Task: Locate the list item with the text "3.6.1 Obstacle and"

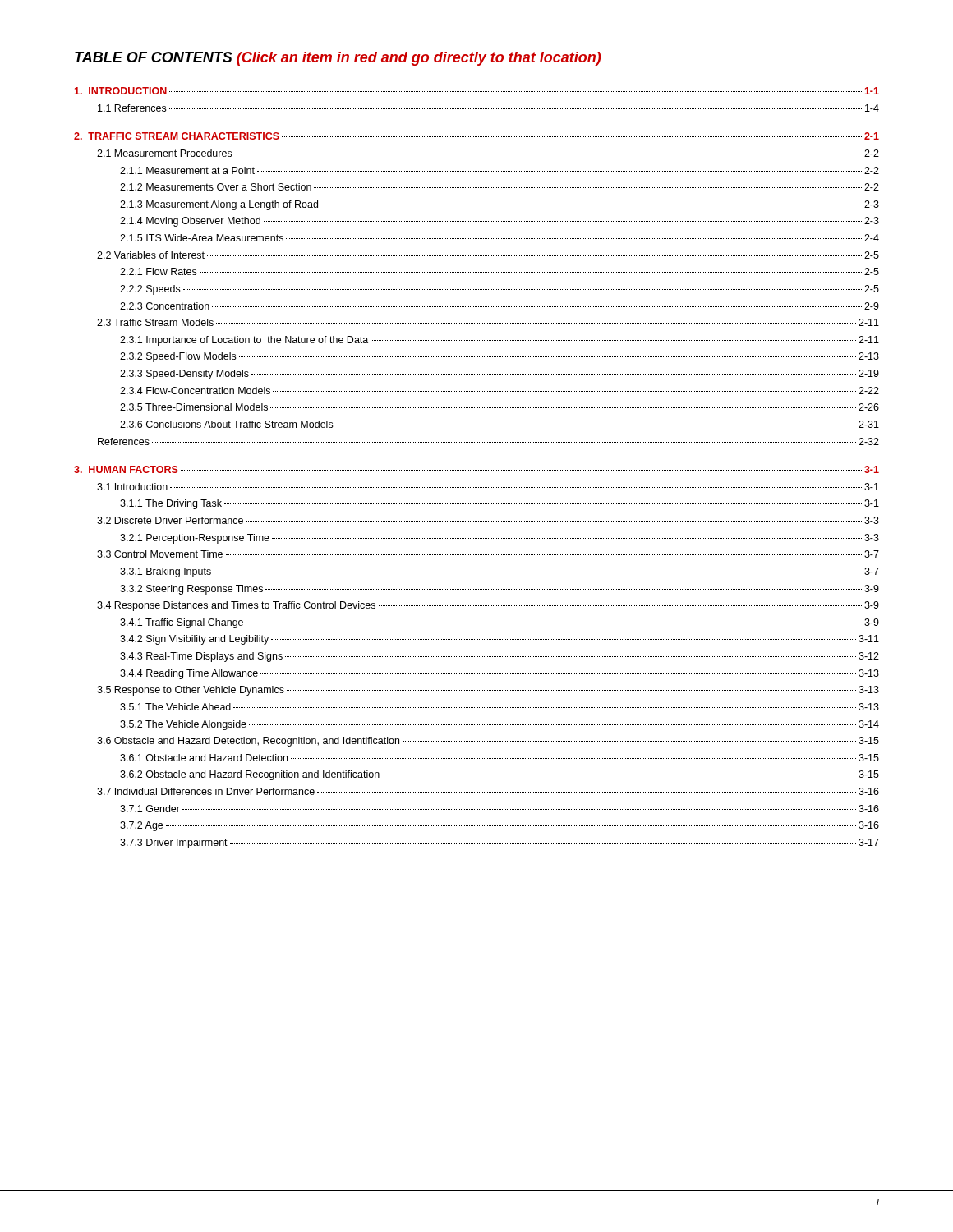Action: (500, 758)
